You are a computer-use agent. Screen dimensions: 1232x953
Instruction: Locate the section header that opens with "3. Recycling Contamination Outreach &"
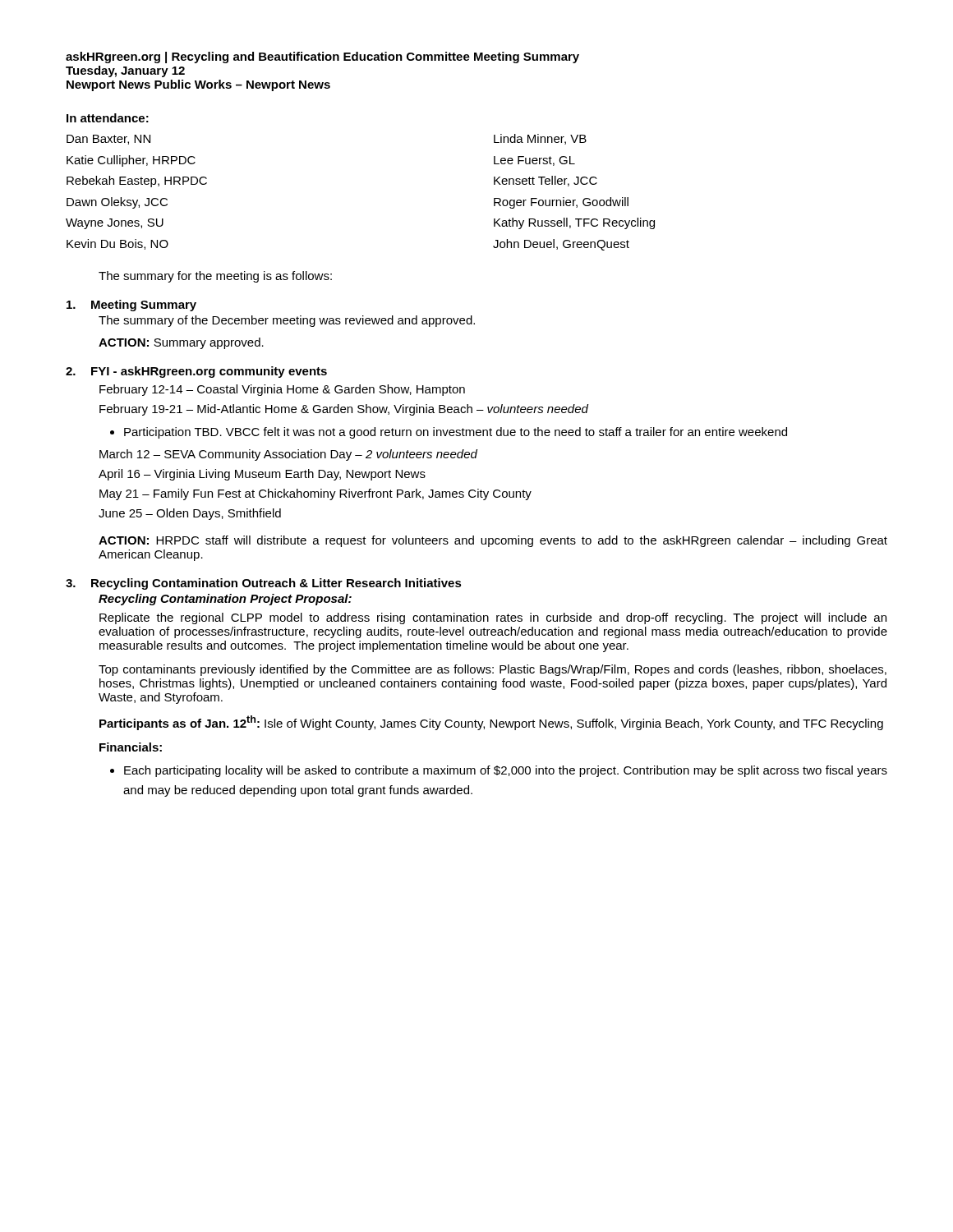476,687
